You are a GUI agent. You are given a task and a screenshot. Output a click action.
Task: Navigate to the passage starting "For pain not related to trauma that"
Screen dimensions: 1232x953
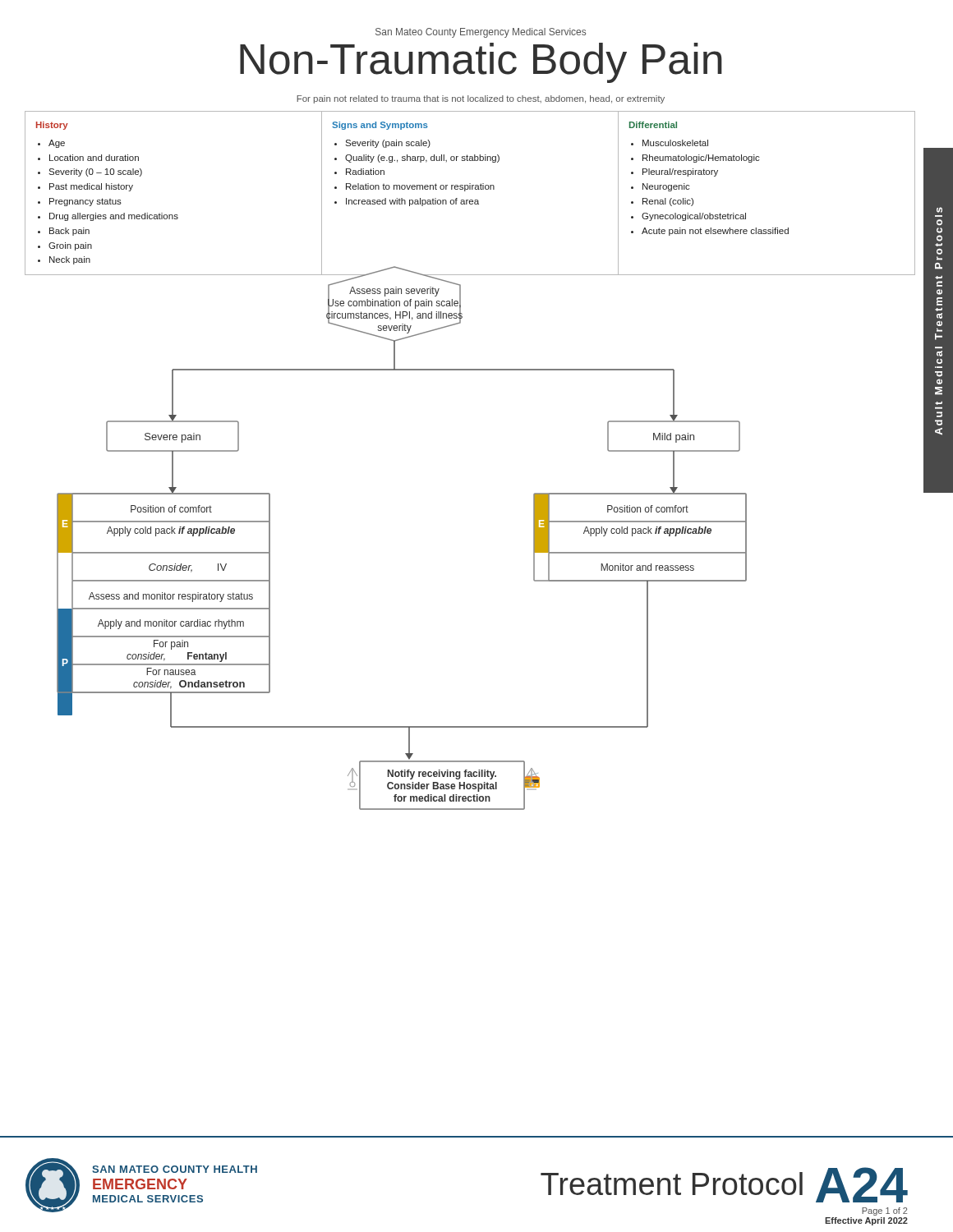(481, 99)
